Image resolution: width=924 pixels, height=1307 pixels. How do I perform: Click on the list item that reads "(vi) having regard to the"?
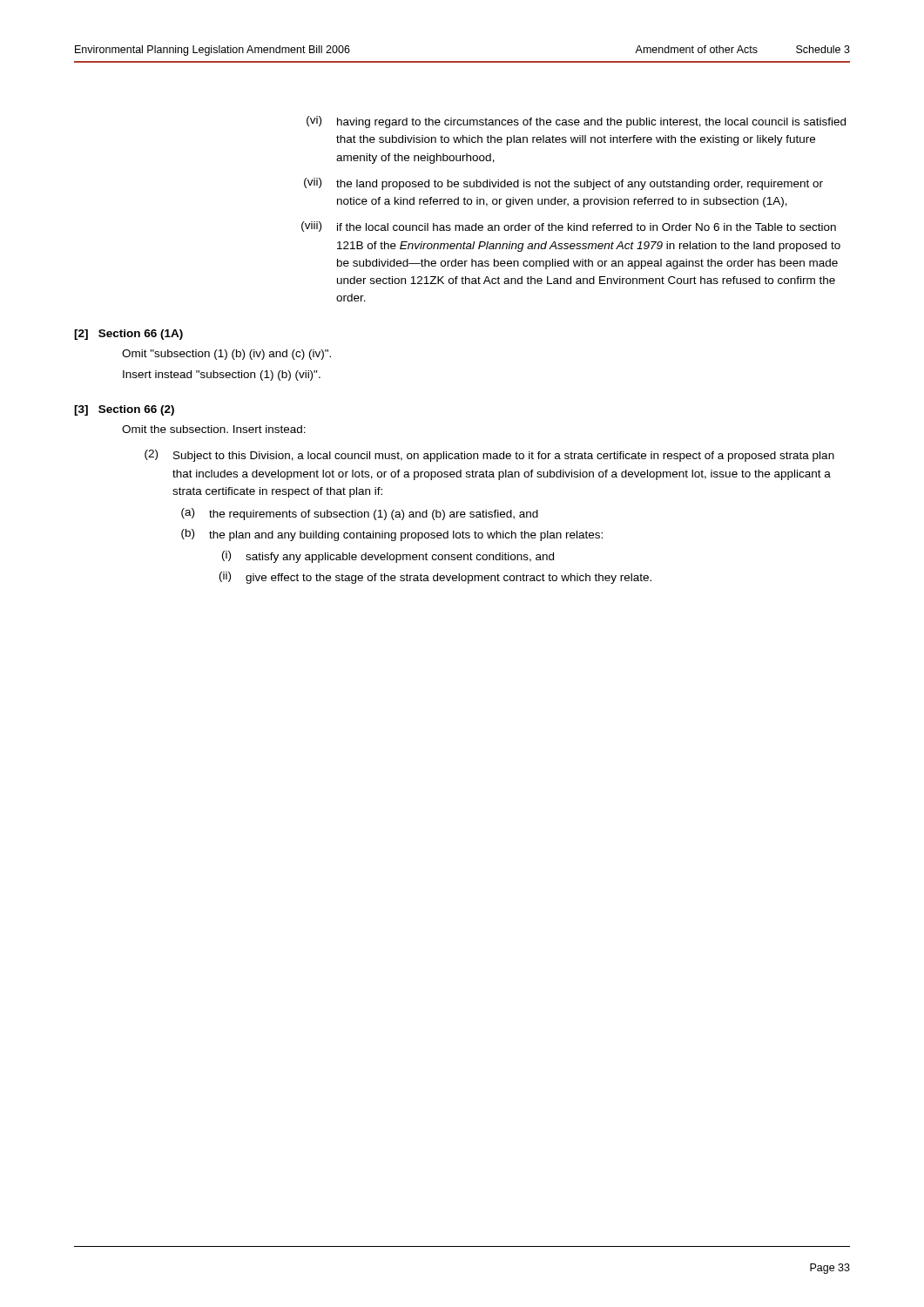[x=562, y=140]
